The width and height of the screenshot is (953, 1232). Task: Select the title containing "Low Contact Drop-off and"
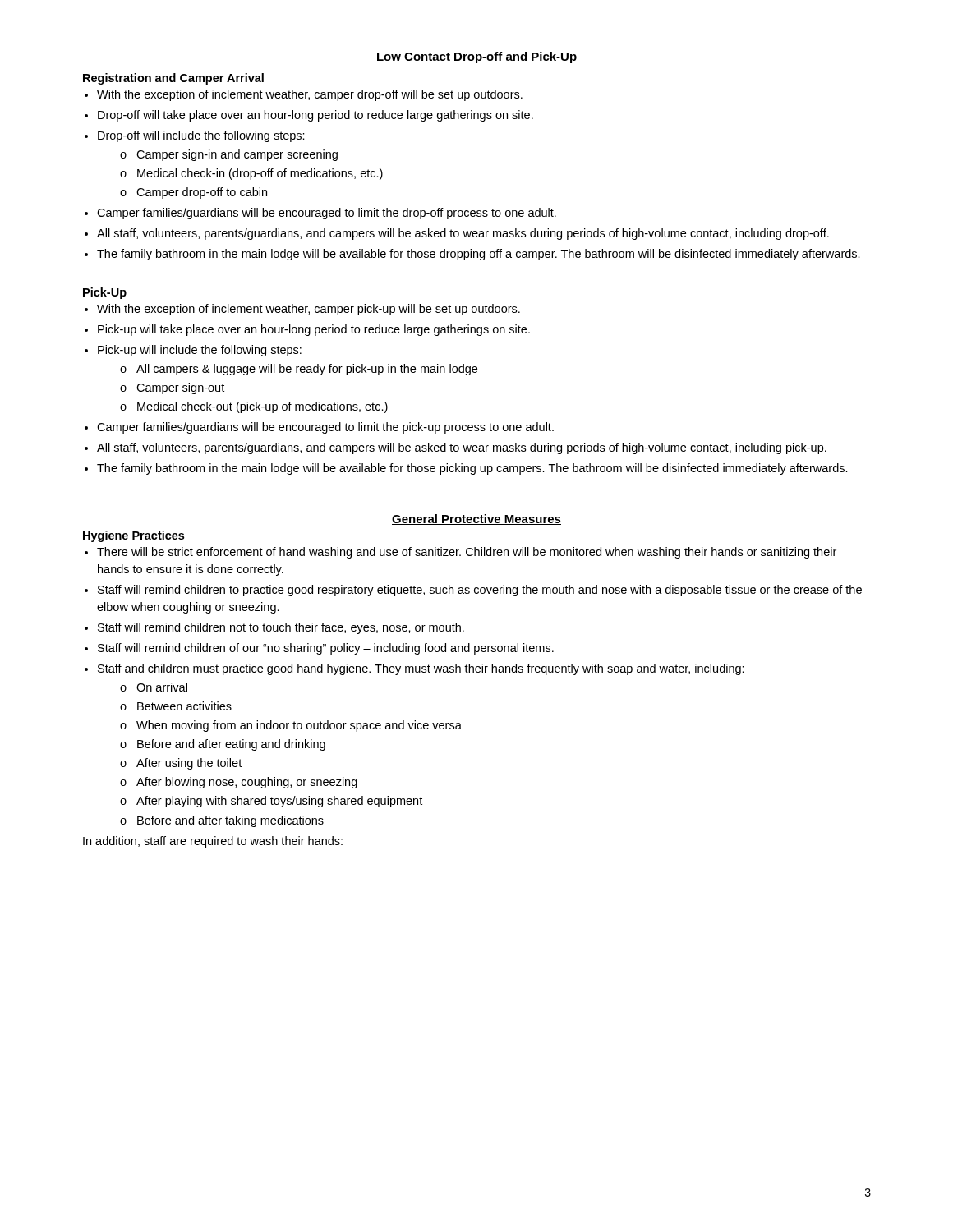click(x=476, y=56)
